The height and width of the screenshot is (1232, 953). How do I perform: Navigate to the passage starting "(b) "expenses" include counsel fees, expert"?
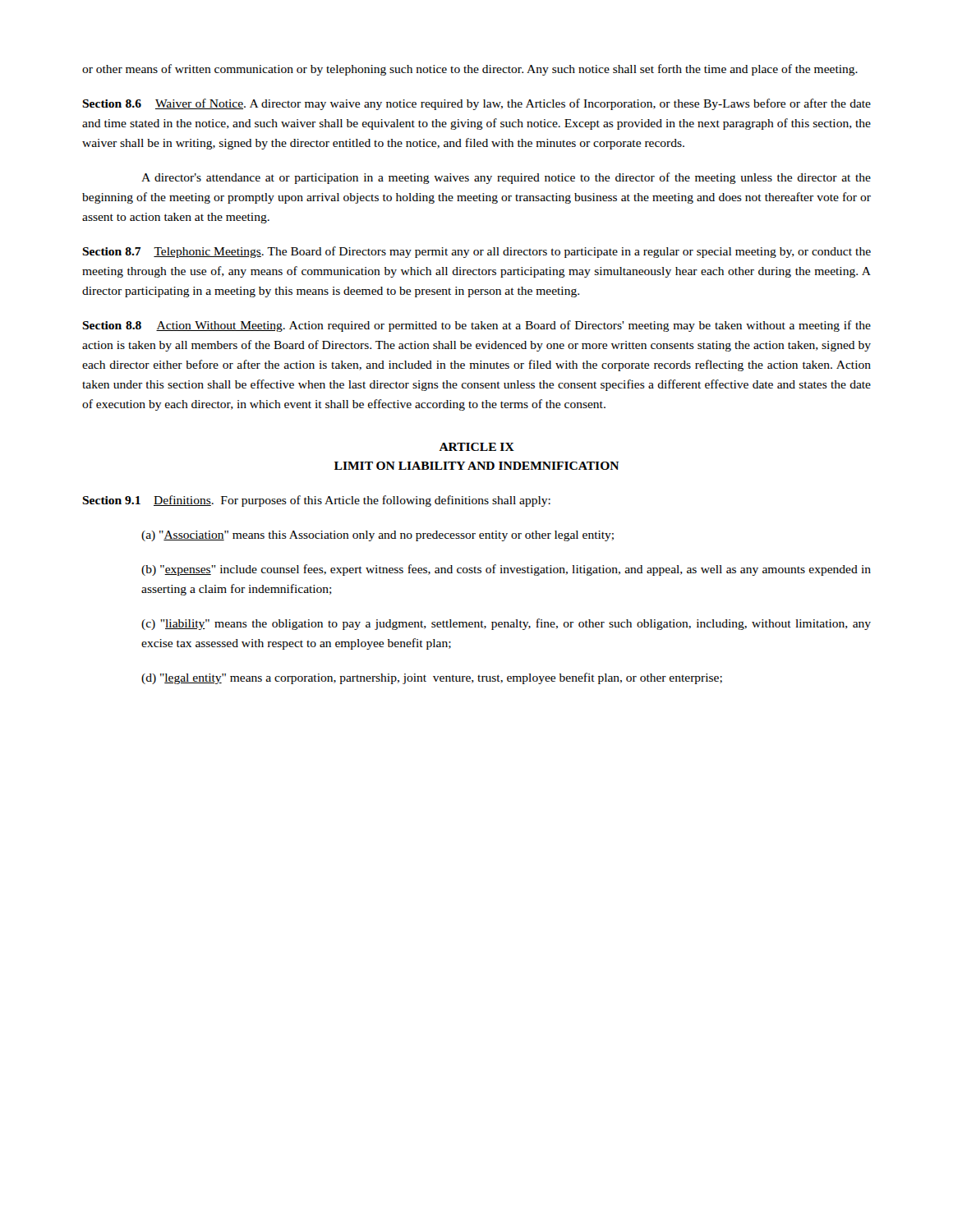click(x=506, y=578)
